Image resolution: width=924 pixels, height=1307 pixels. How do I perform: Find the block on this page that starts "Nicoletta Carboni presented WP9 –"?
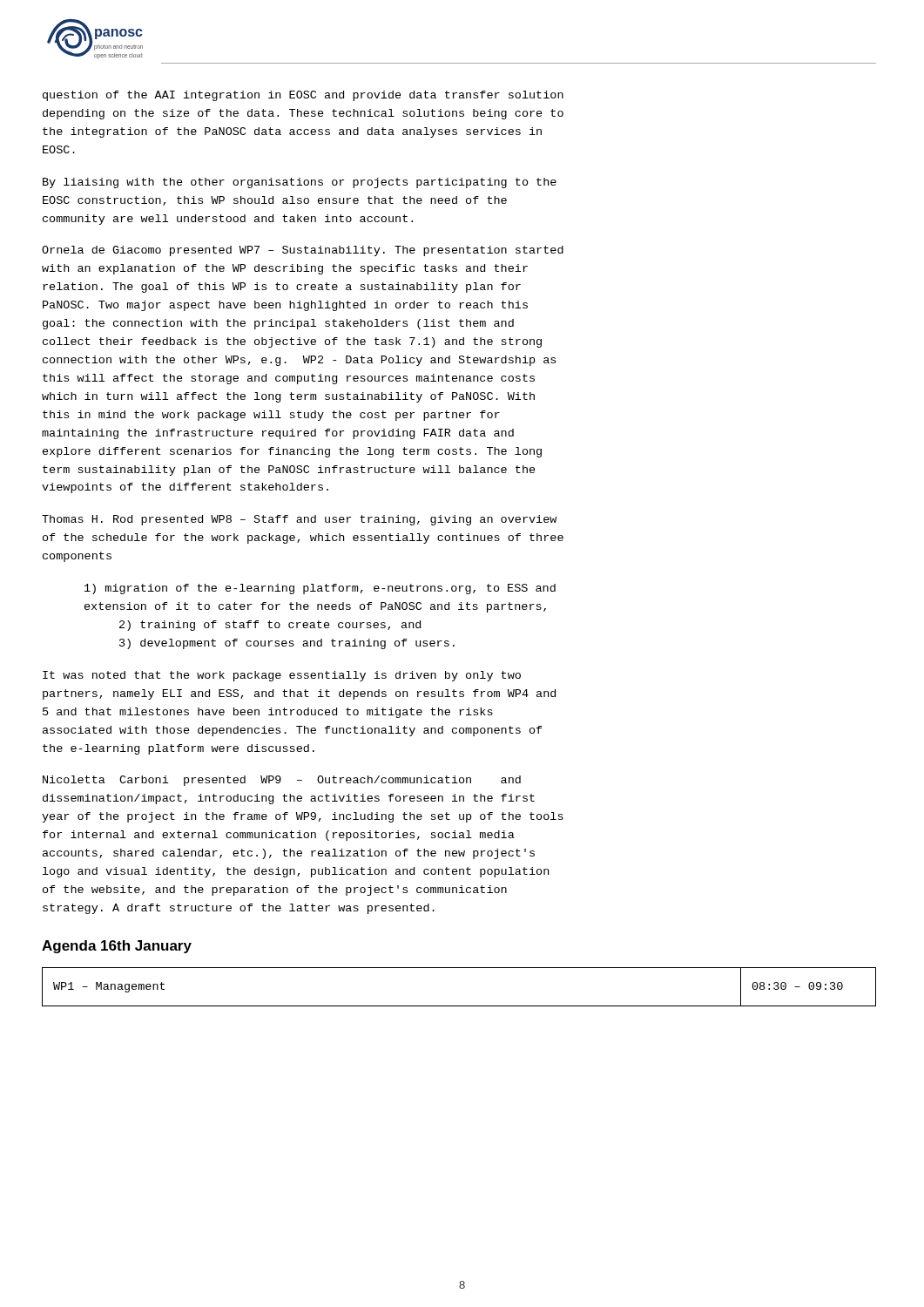point(303,844)
